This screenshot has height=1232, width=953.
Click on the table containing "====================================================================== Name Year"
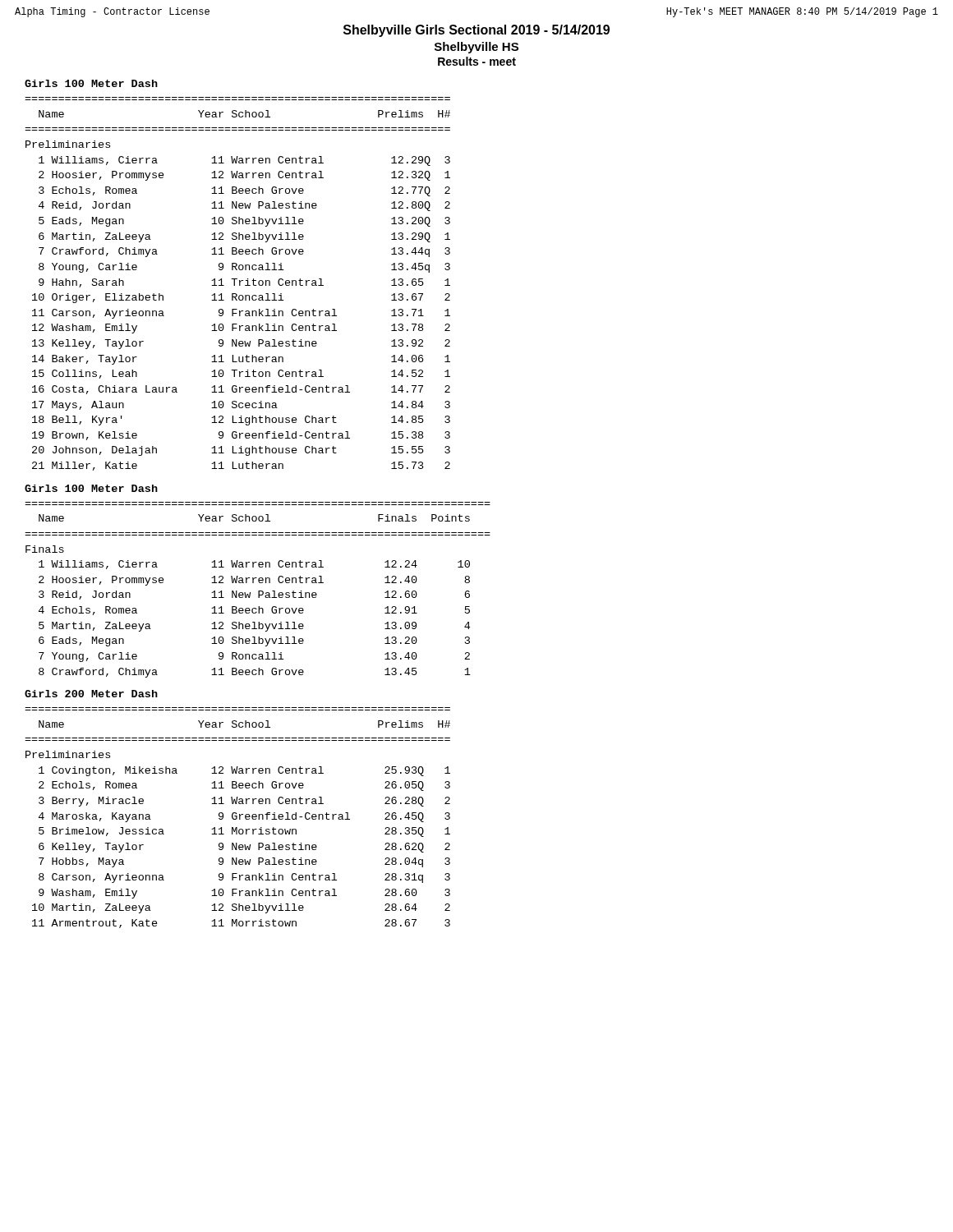(x=476, y=588)
